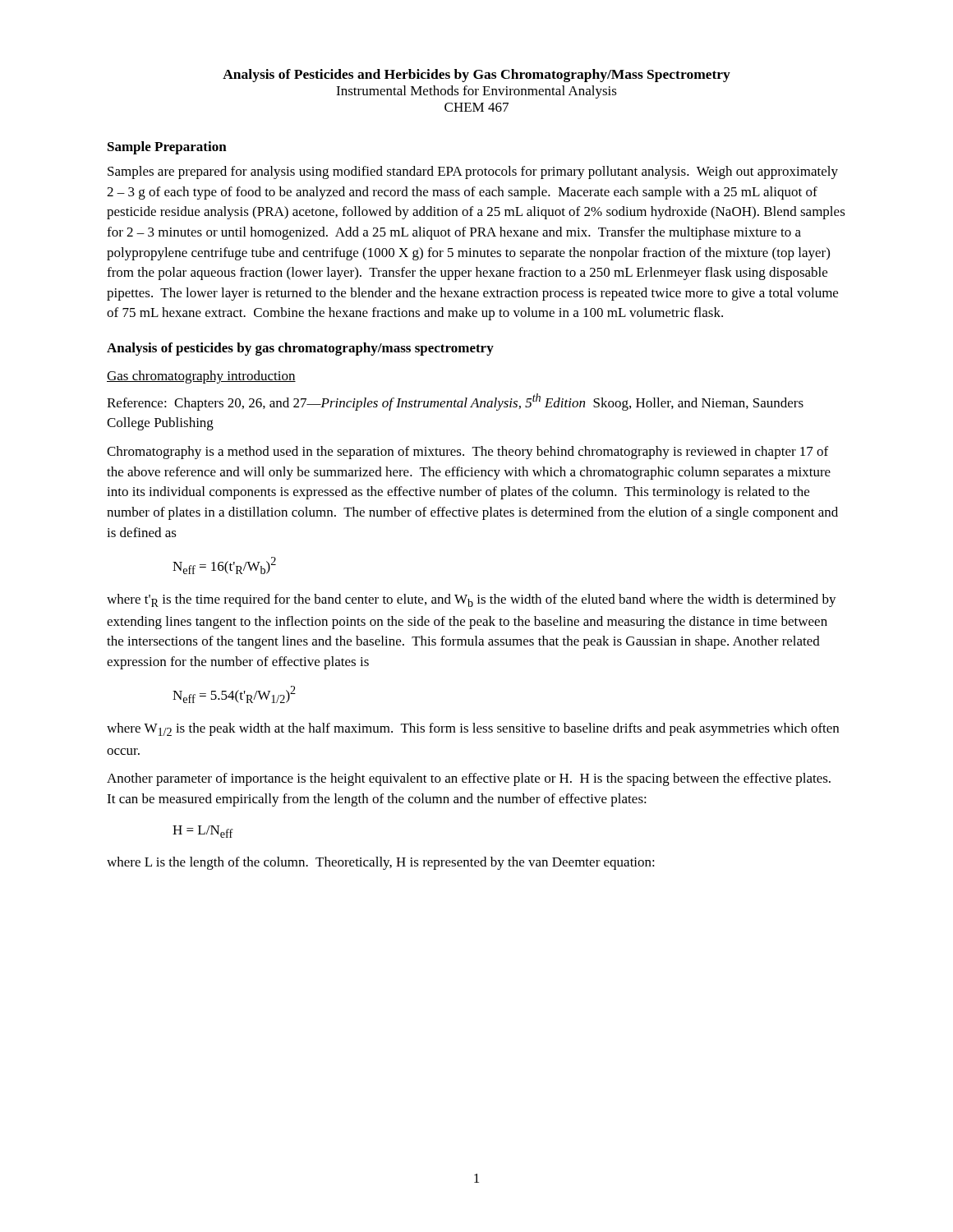Click on the text starting "Neff = 5.54(t'R/W1/2)2"
This screenshot has height=1232, width=953.
pos(234,695)
